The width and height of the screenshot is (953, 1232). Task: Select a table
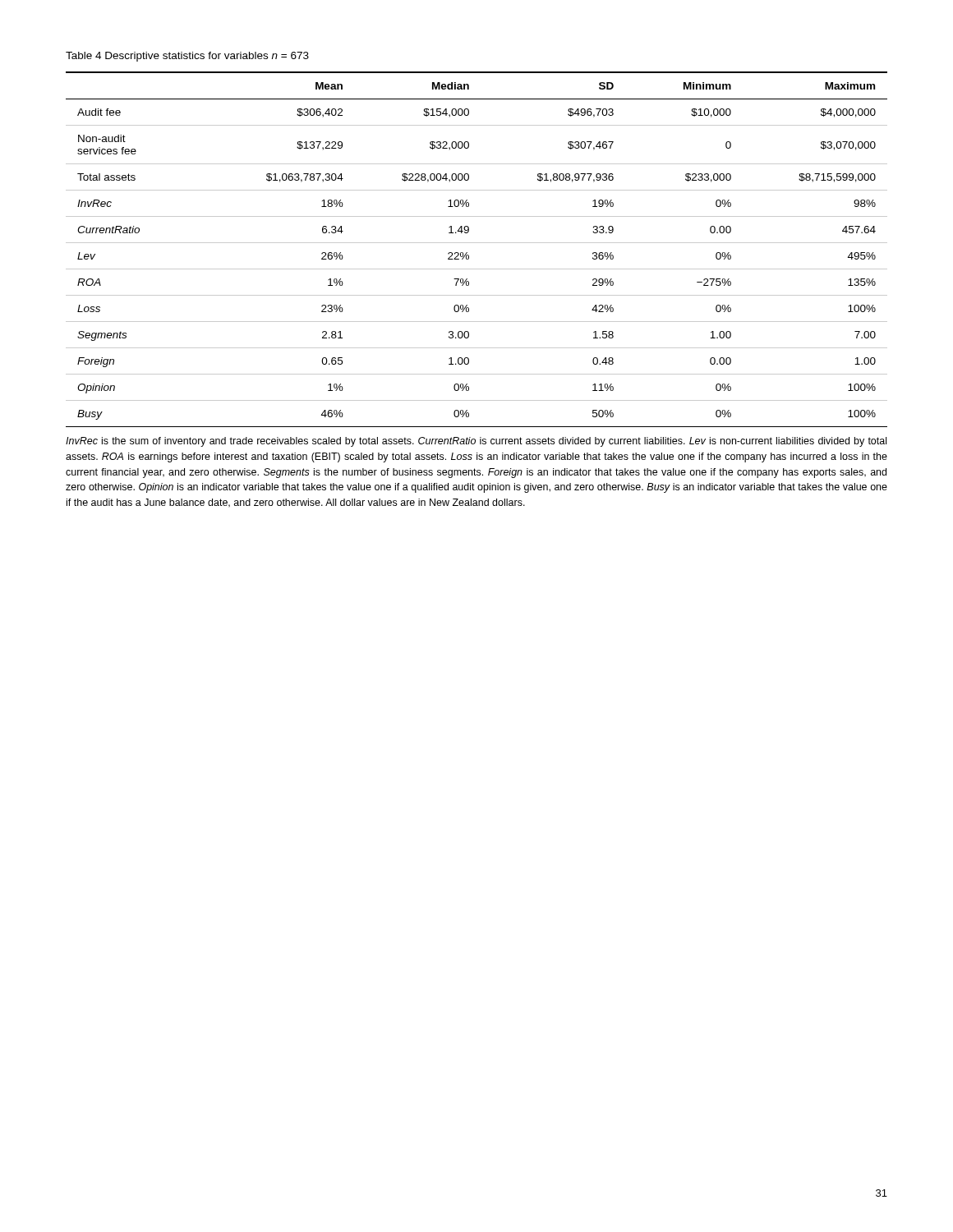pos(476,249)
